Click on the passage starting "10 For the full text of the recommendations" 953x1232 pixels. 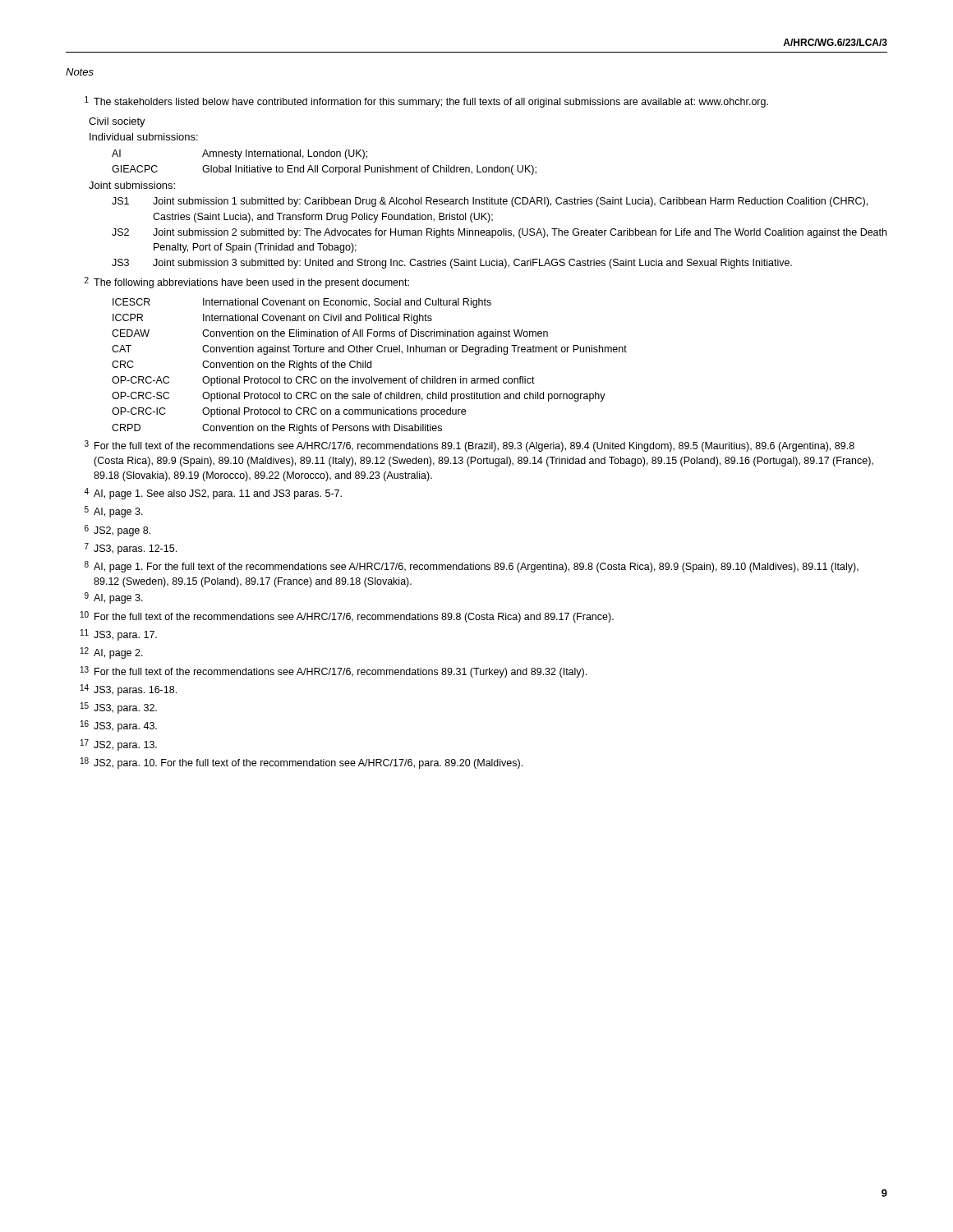[x=476, y=618]
